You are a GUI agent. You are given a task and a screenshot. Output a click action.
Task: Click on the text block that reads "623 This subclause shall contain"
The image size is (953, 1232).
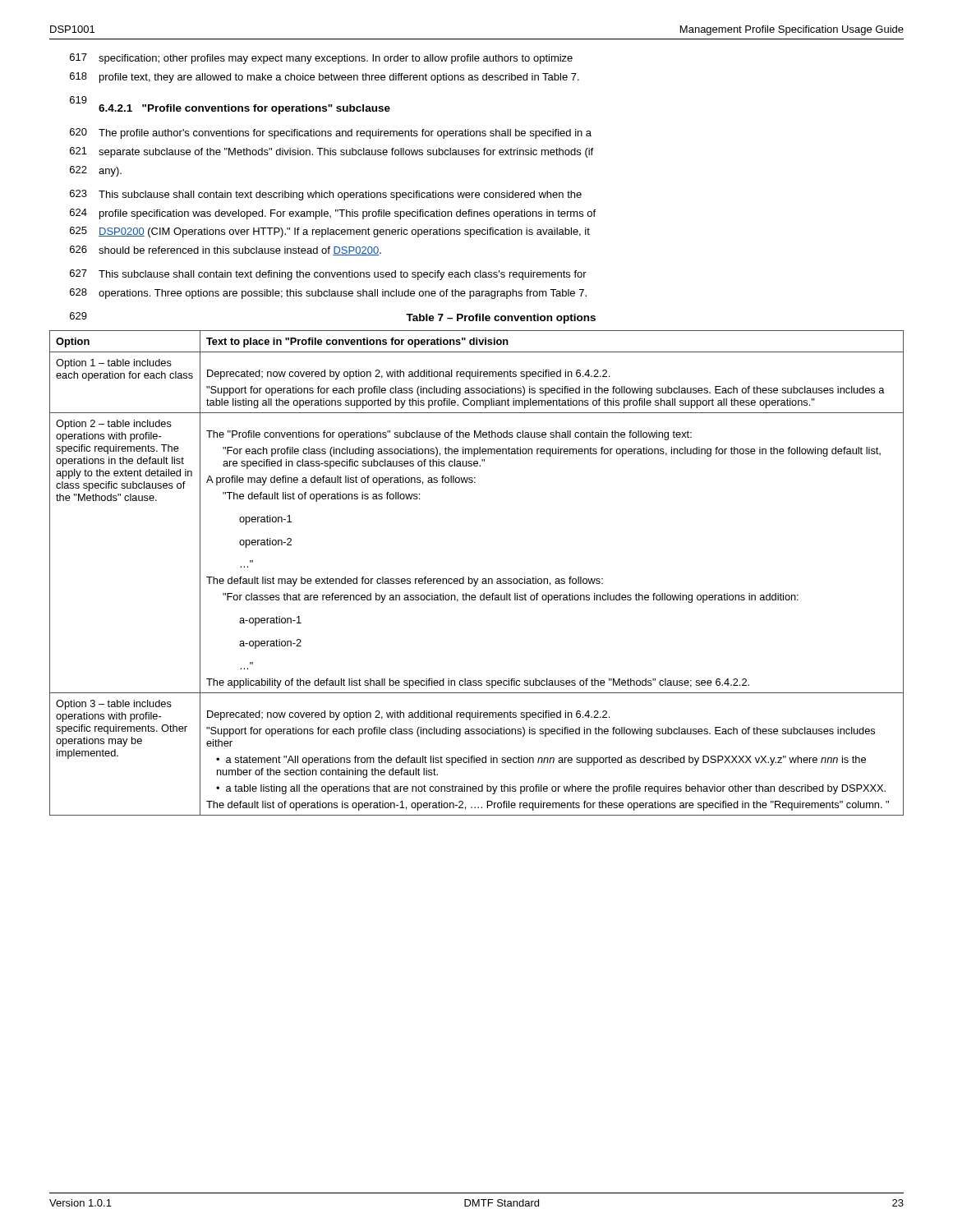point(476,223)
